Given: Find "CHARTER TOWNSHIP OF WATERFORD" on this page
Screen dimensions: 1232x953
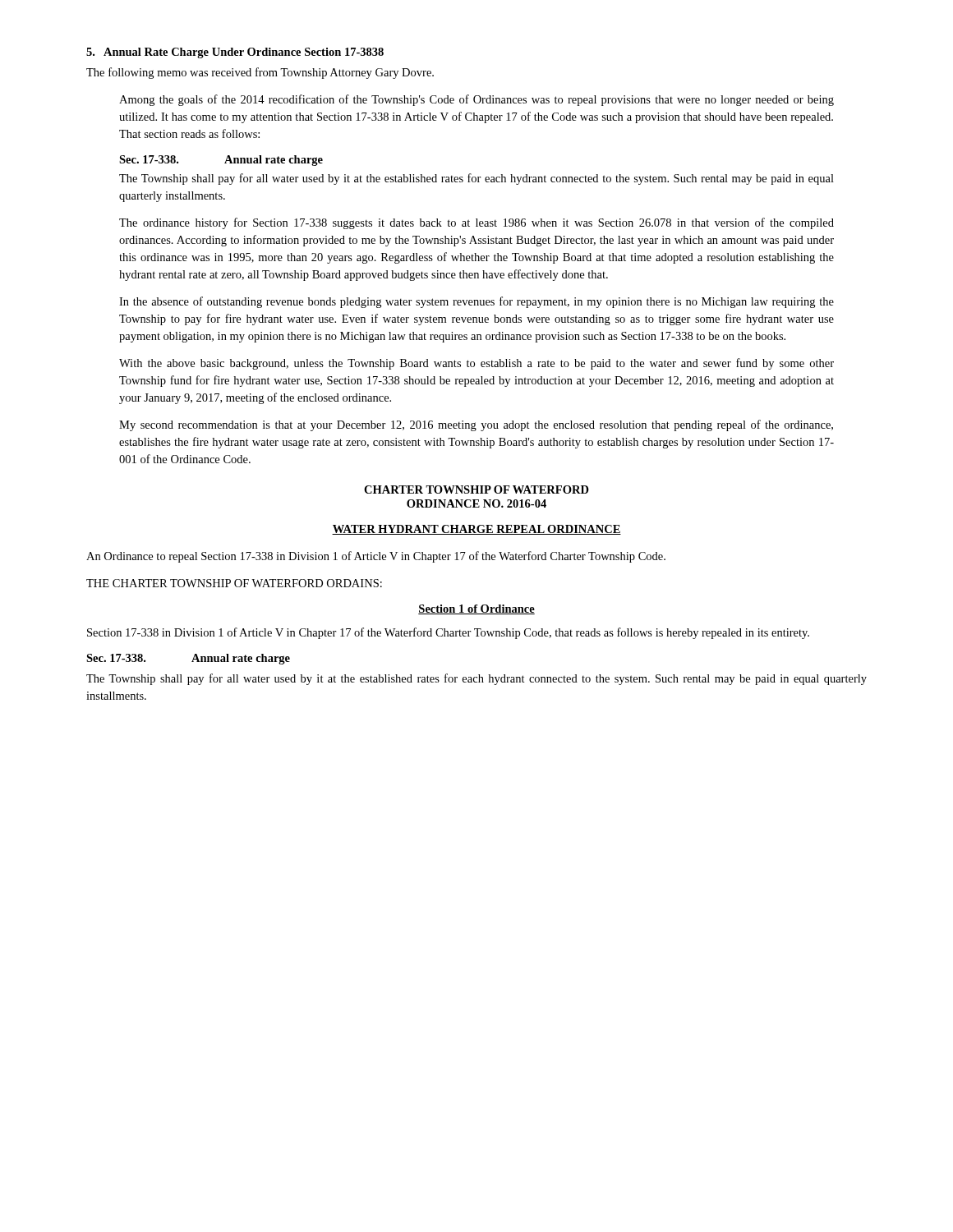Looking at the screenshot, I should tap(476, 490).
